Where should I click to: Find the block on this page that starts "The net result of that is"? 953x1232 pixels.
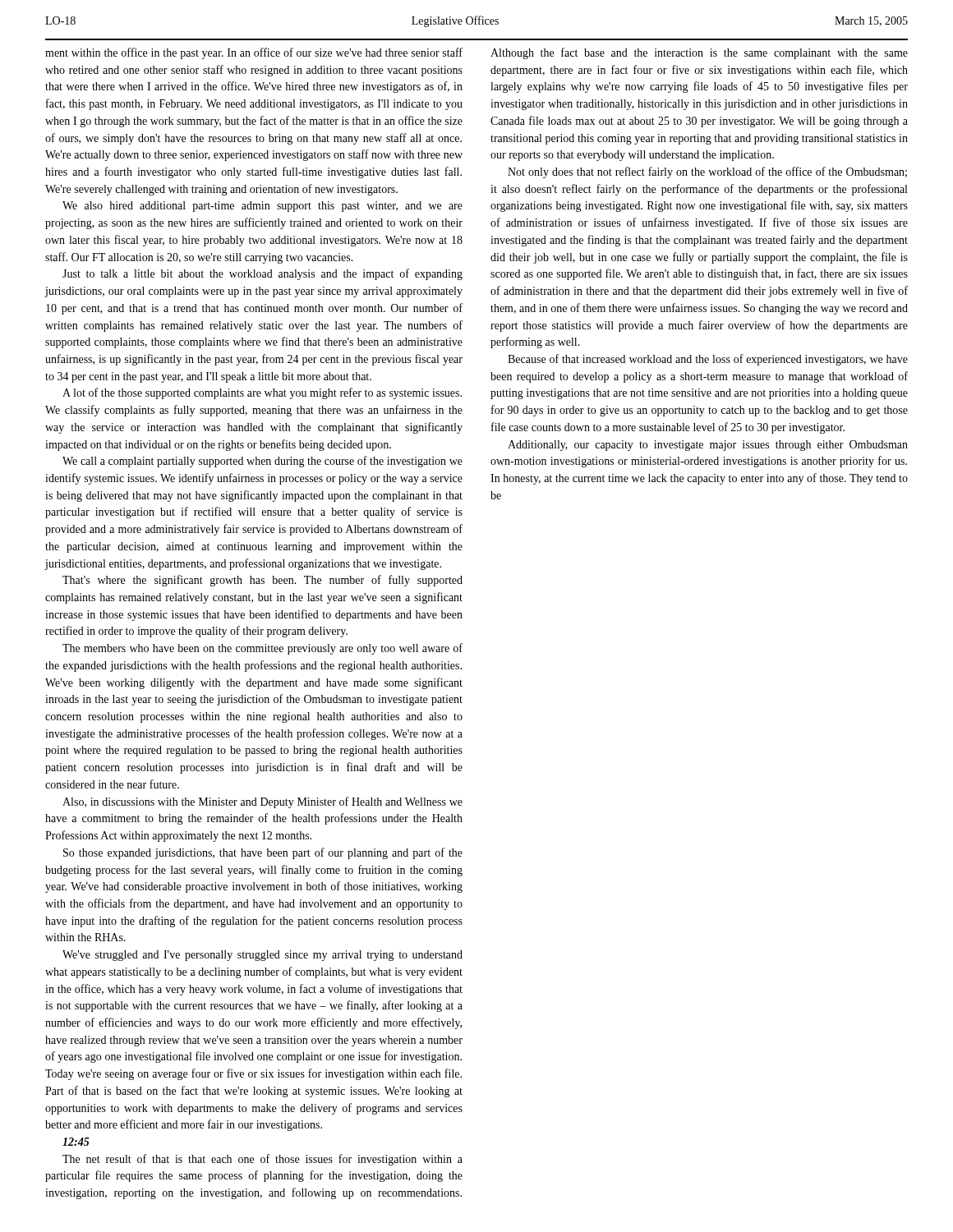255,53
